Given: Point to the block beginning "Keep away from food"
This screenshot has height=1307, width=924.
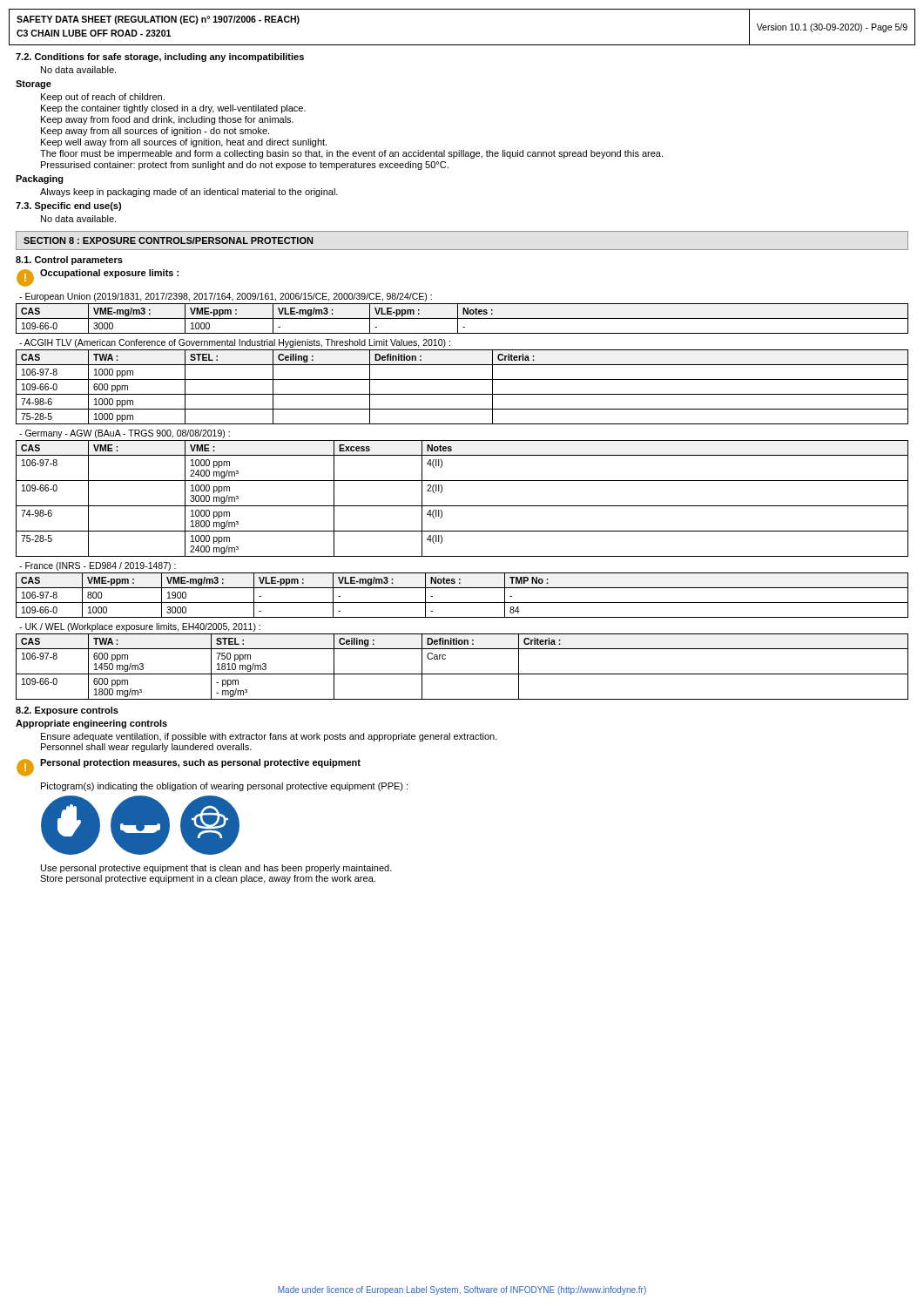Looking at the screenshot, I should point(167,119).
